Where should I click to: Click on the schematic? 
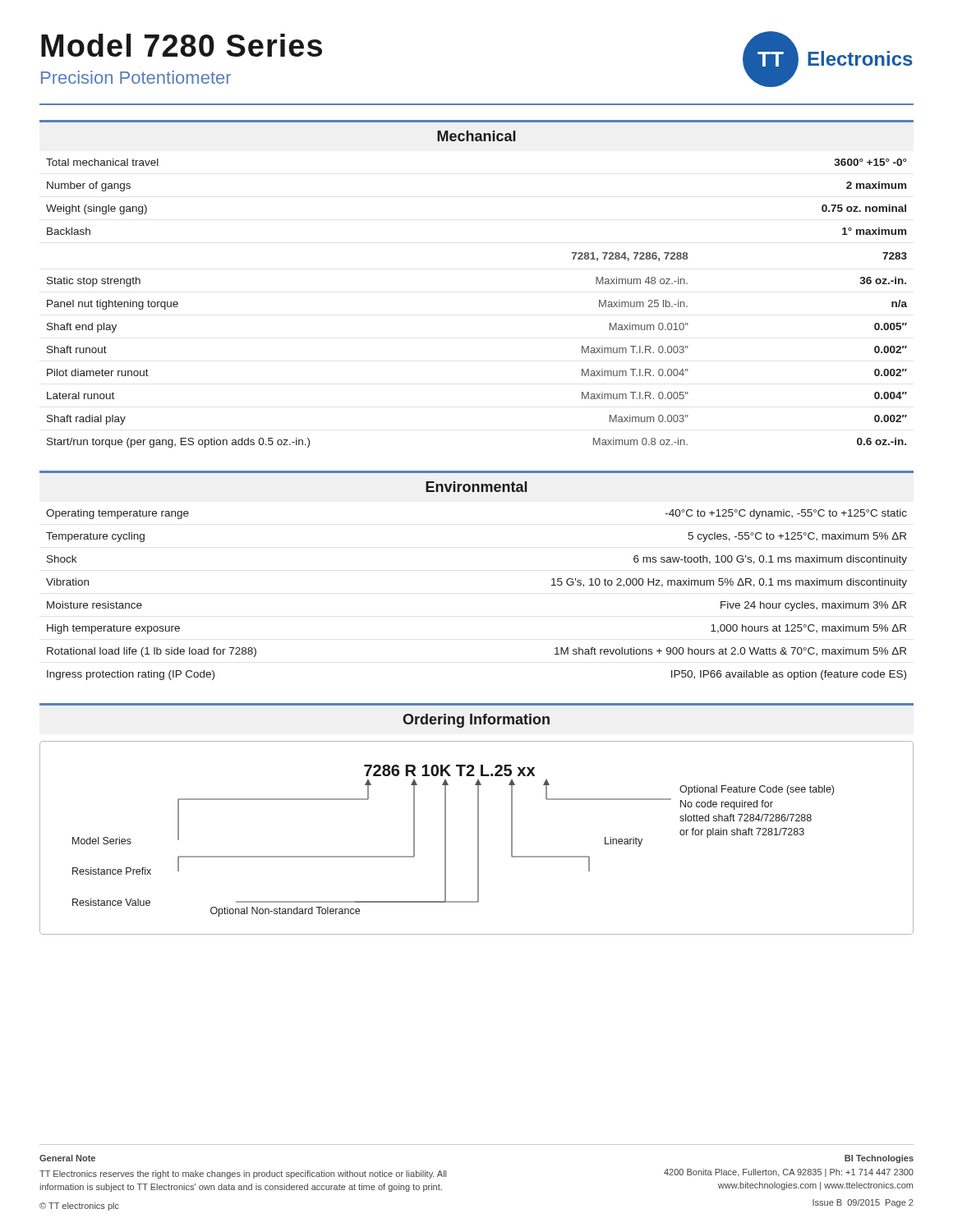[x=476, y=838]
